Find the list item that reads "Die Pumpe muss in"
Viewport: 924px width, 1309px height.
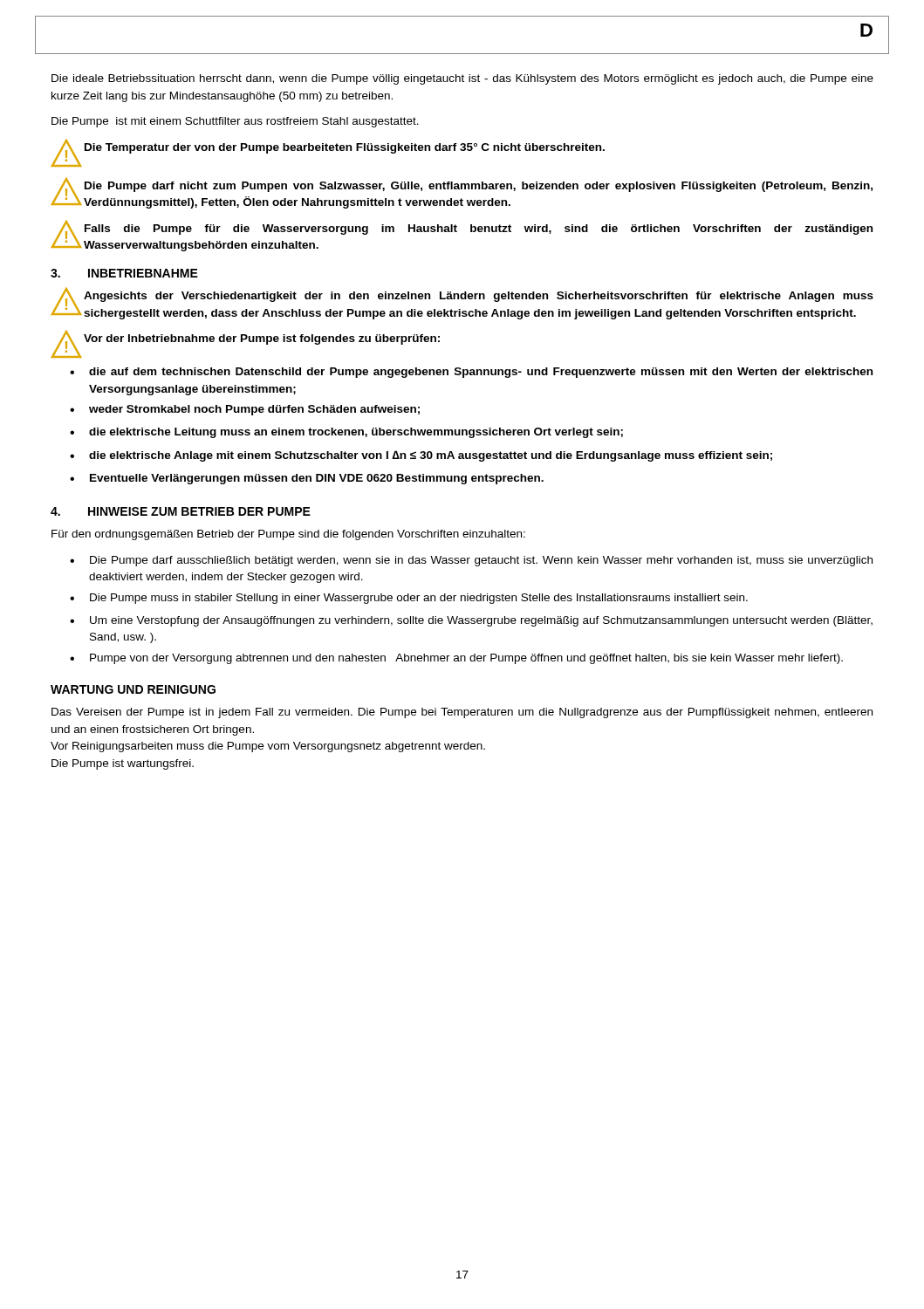click(481, 597)
